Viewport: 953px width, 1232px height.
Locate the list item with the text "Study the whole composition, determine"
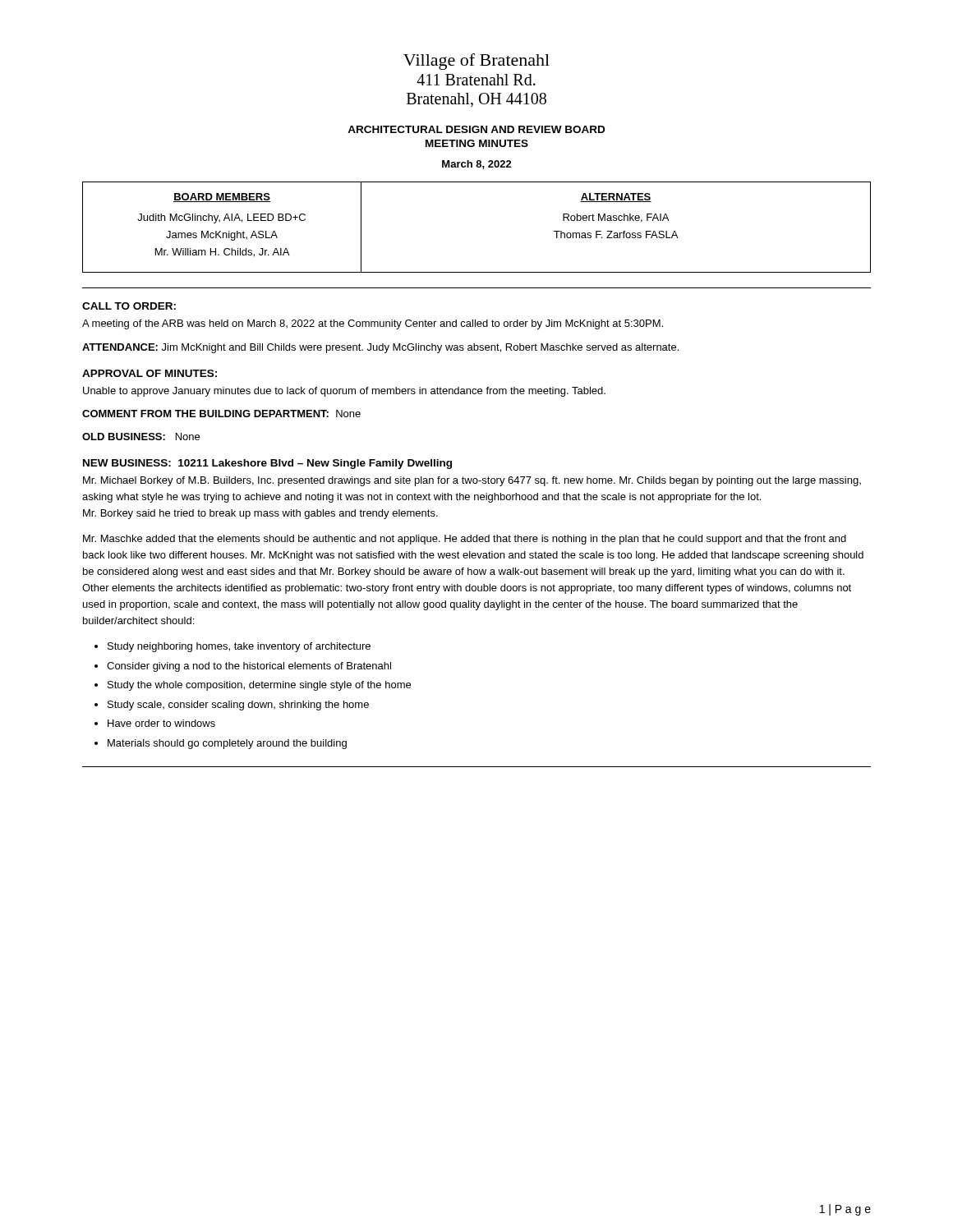coord(259,685)
